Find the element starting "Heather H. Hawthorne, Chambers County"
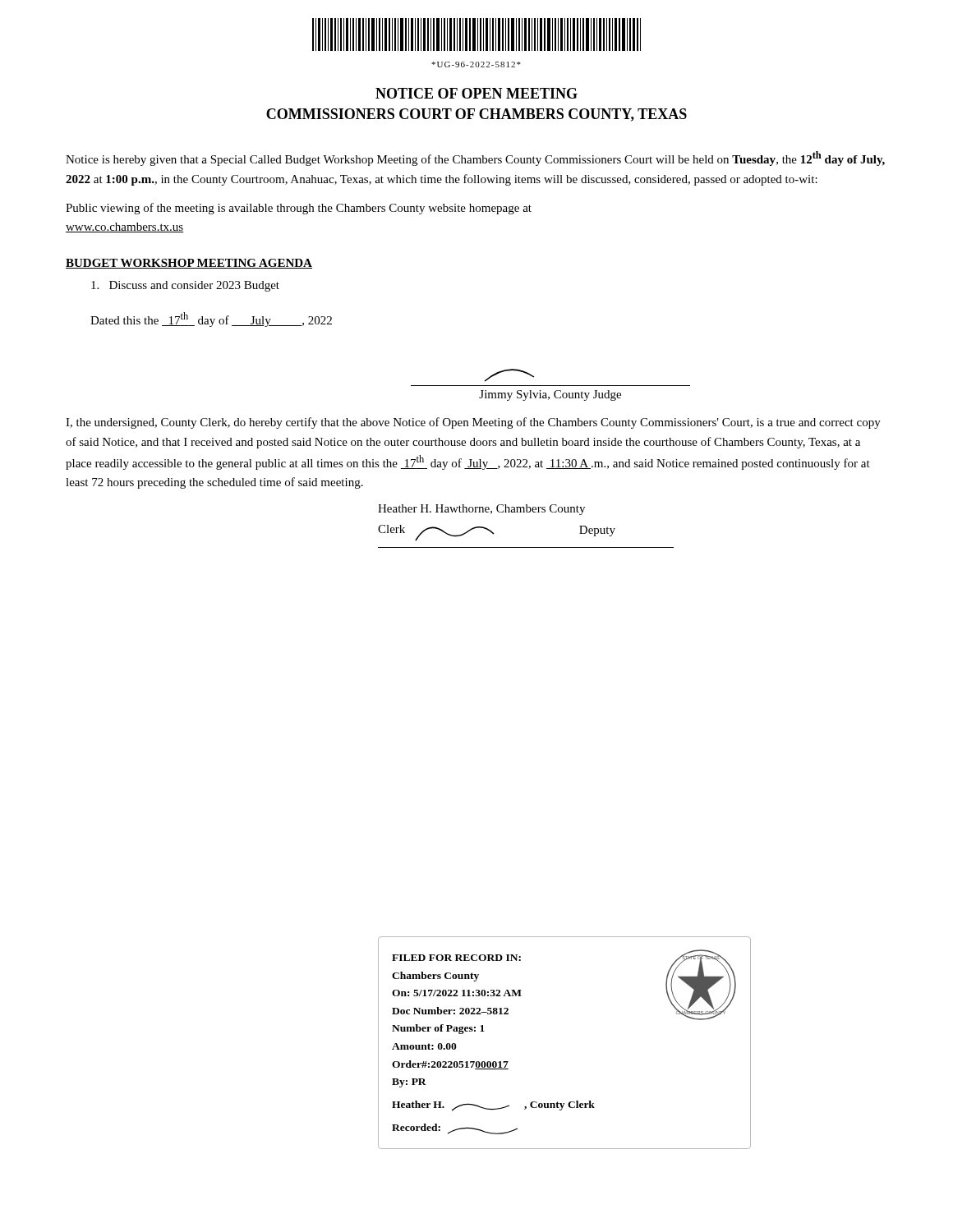 pos(481,510)
